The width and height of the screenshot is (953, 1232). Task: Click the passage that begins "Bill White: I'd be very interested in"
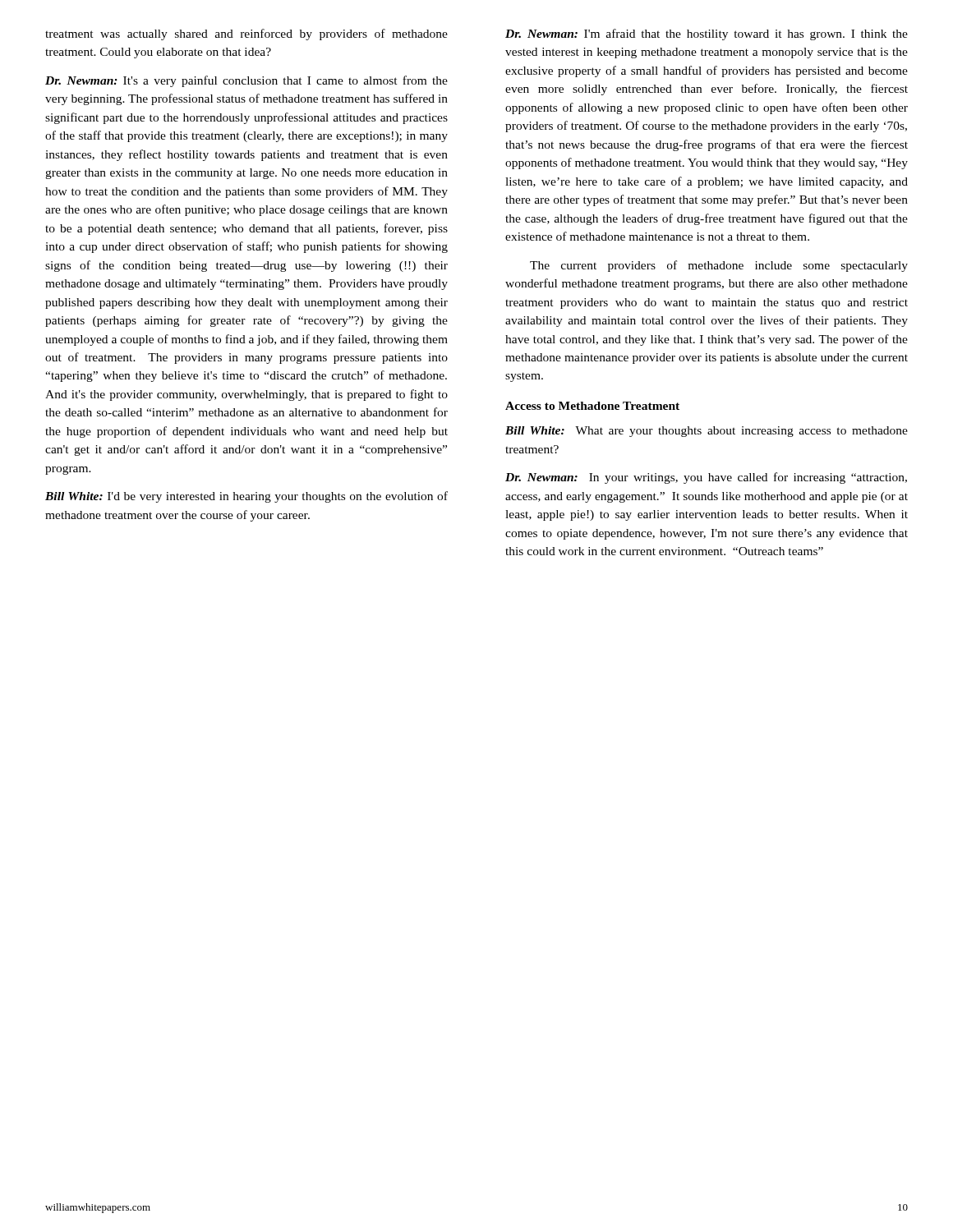[246, 506]
